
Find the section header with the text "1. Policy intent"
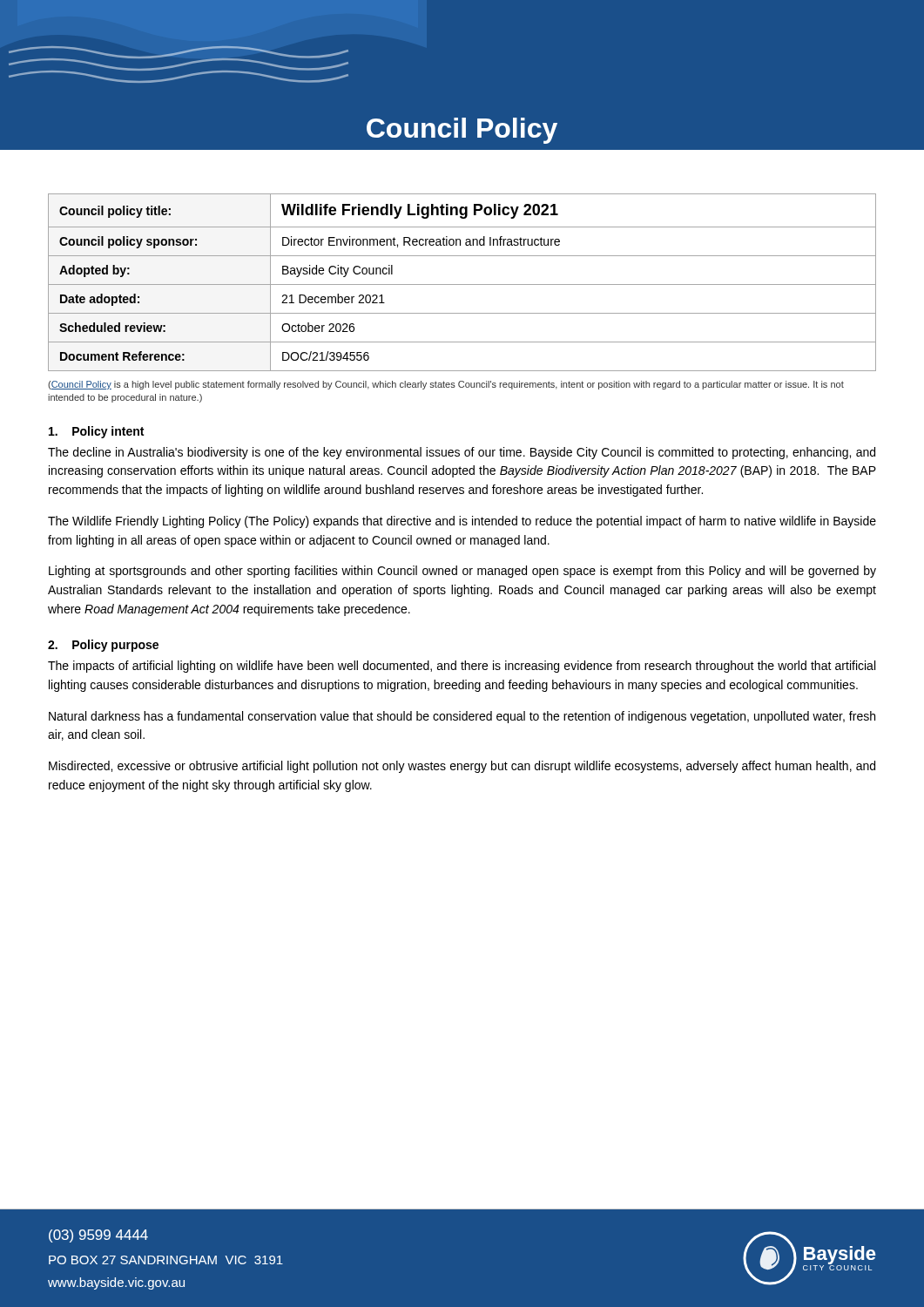96,431
